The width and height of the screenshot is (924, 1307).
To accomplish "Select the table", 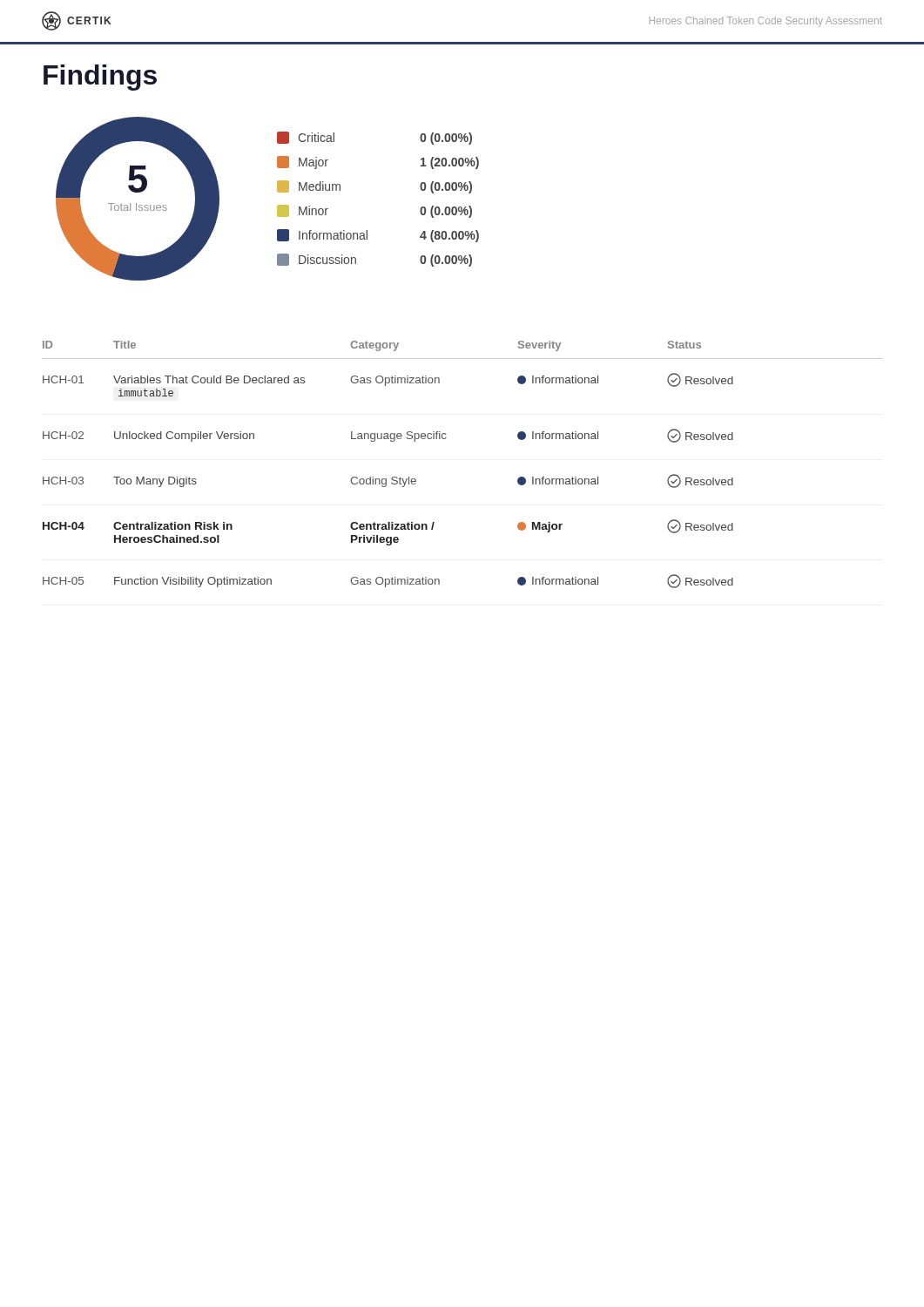I will (x=462, y=468).
